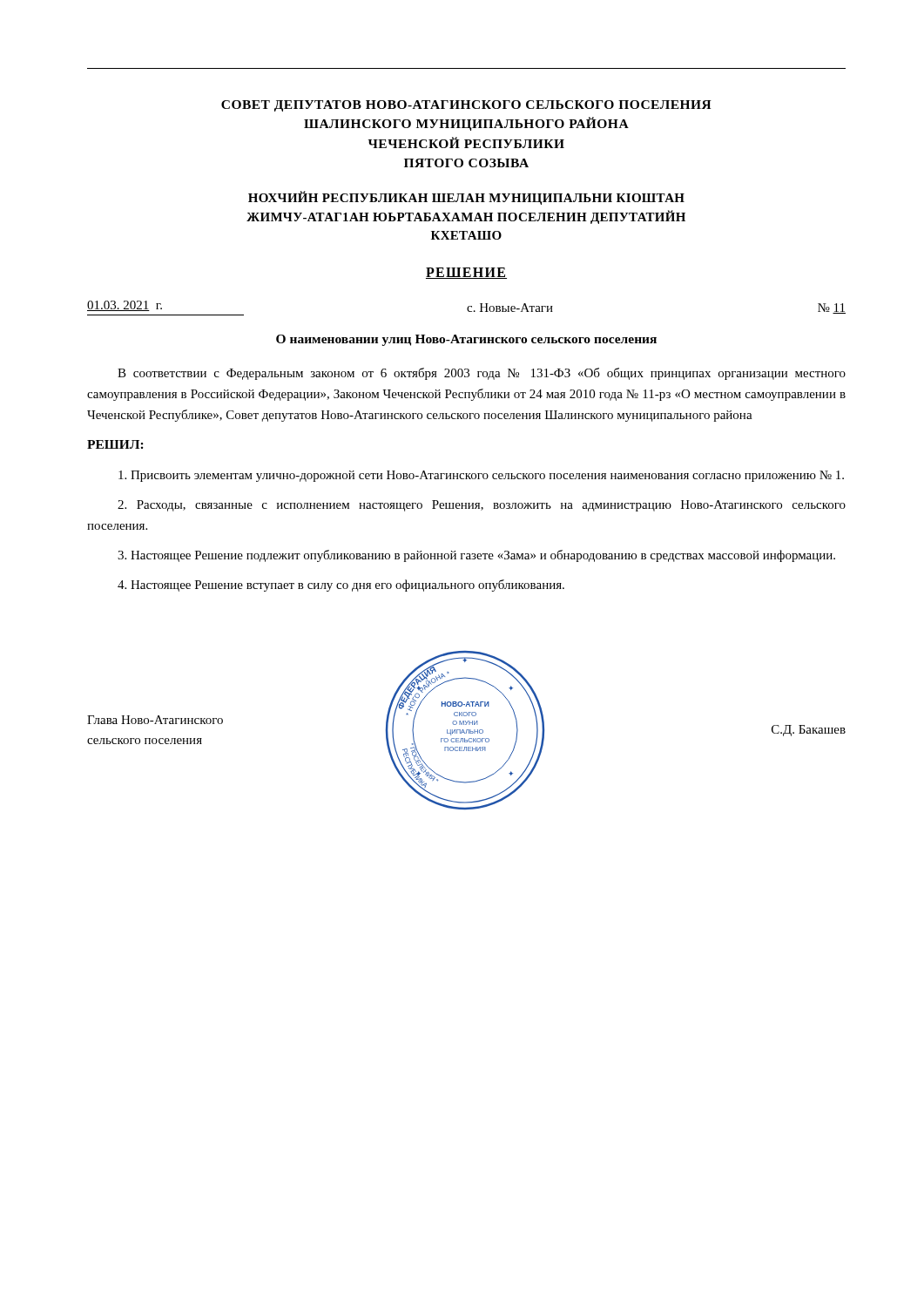This screenshot has height=1307, width=924.
Task: Locate the text with the text "03. 2021 г. с. Новые-Атаги № 11"
Action: coord(466,307)
